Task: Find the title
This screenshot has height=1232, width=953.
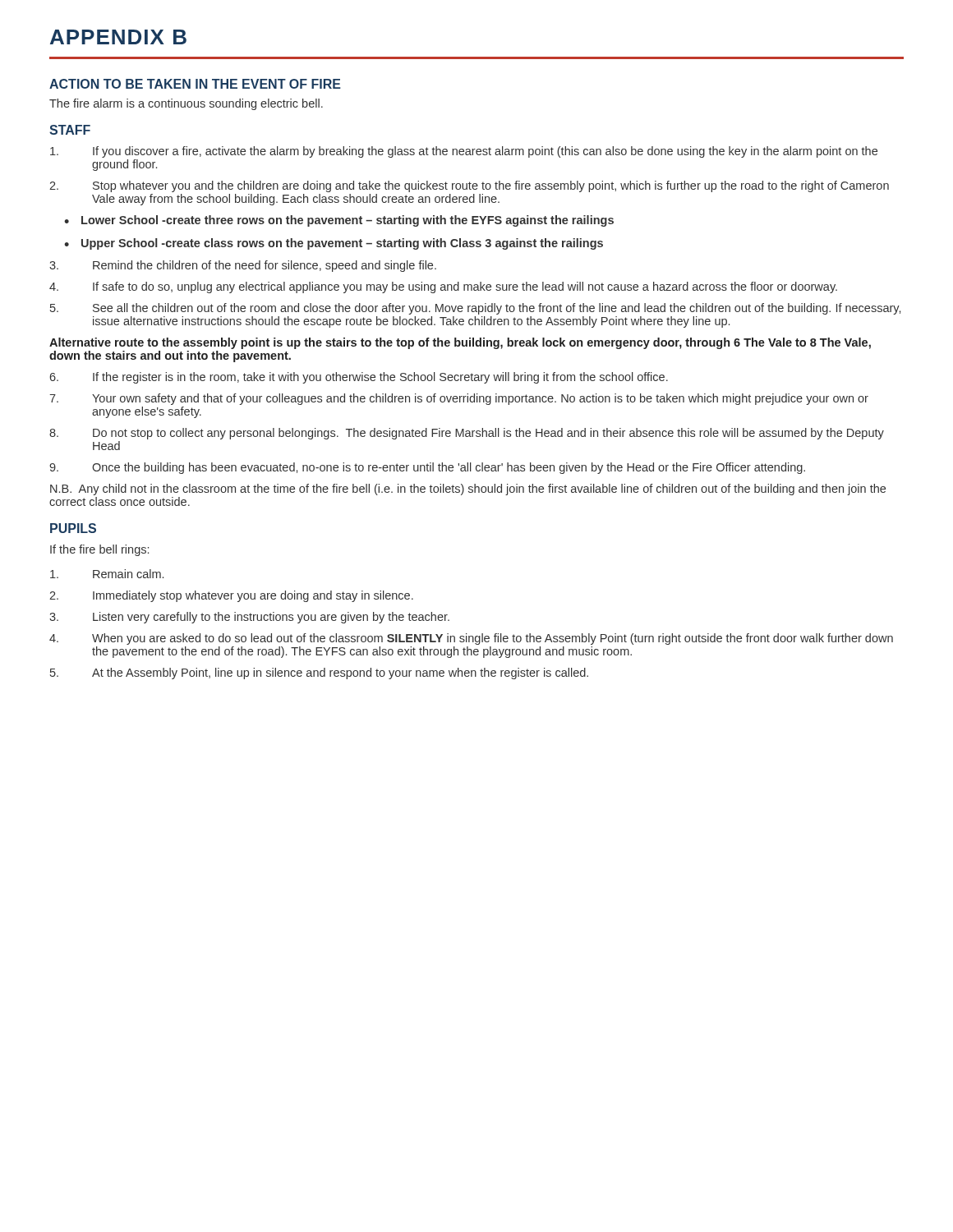Action: (476, 42)
